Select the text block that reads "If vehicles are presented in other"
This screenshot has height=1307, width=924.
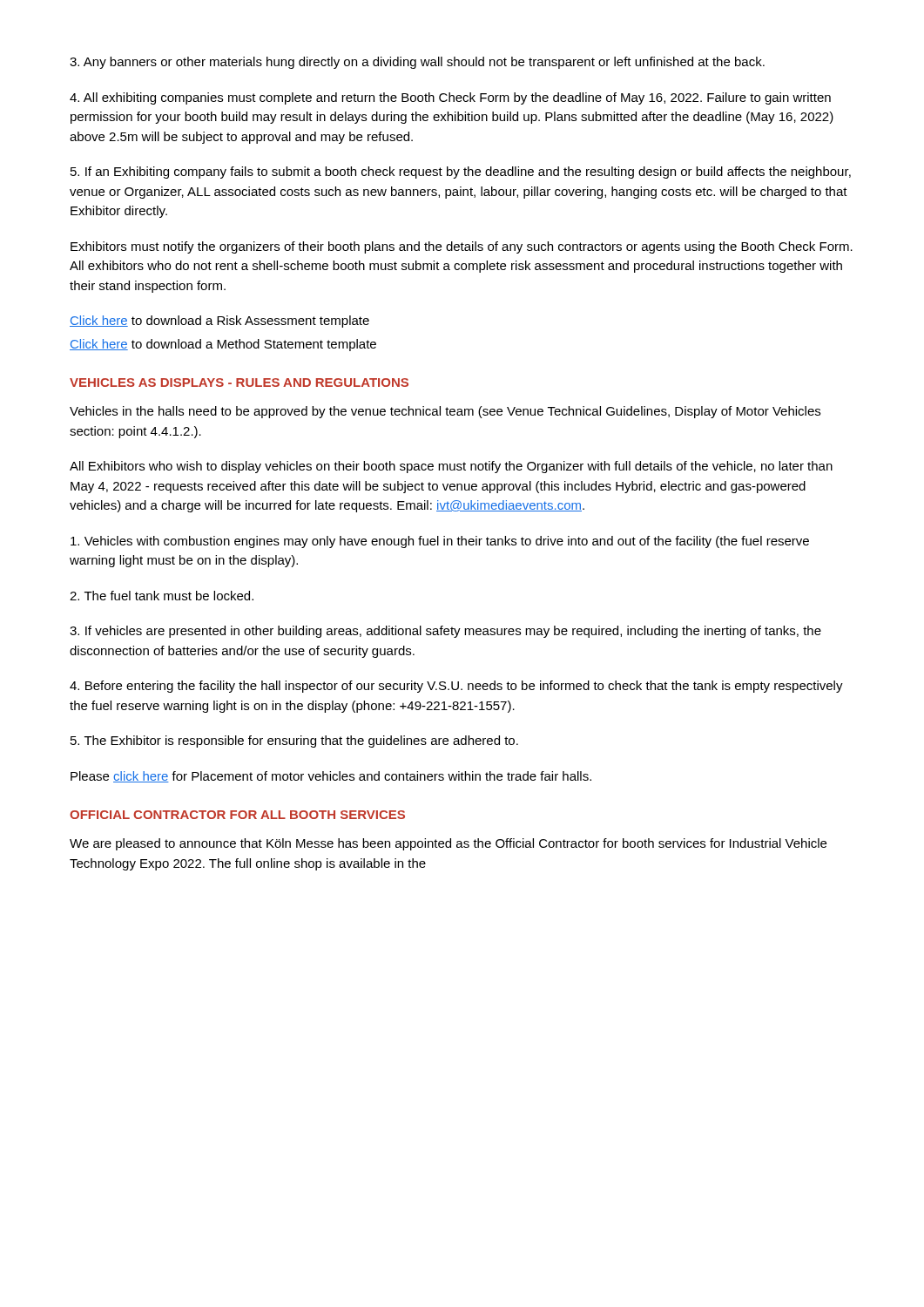[445, 640]
